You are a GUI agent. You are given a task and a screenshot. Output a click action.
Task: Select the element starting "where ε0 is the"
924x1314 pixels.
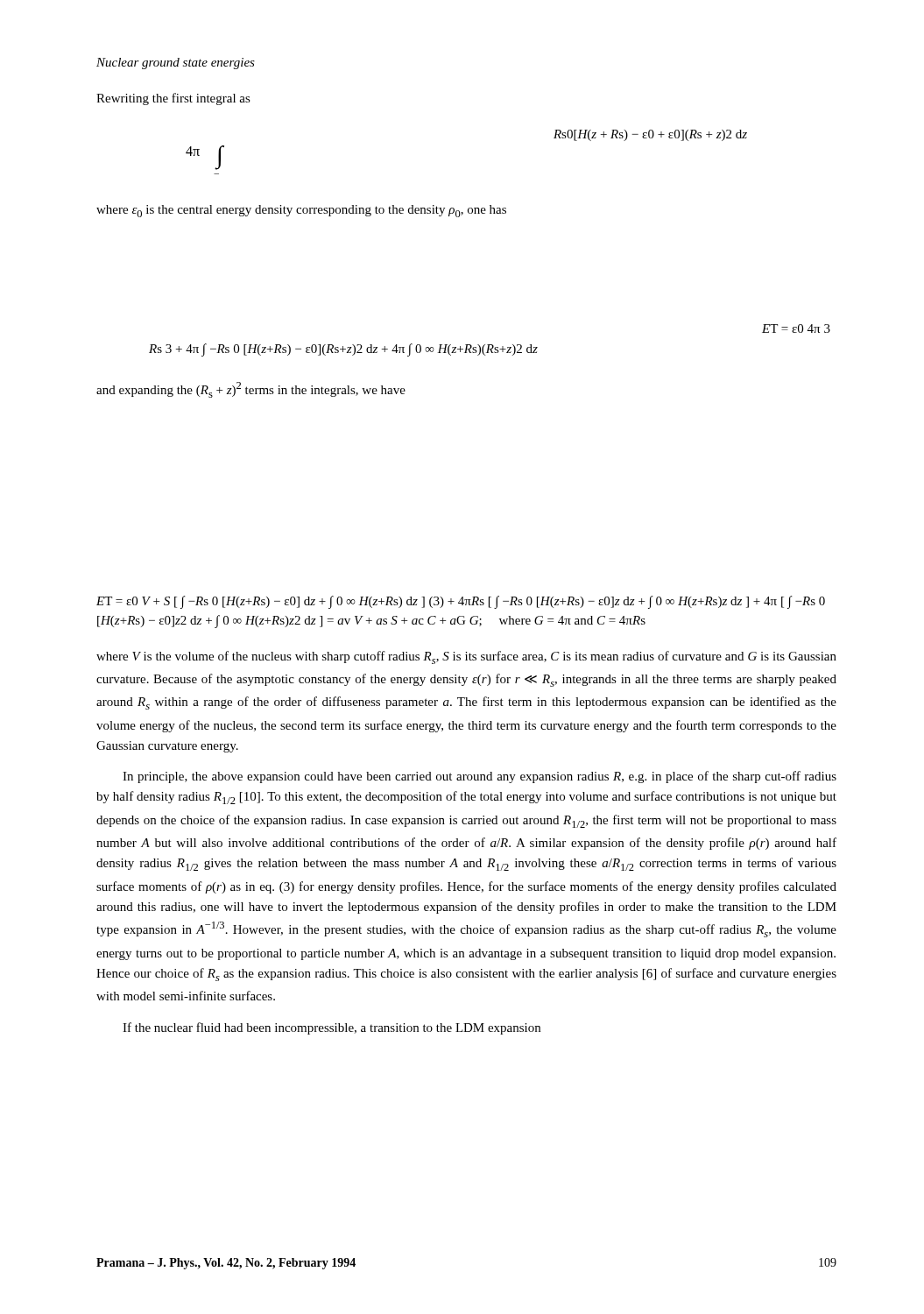(x=302, y=211)
